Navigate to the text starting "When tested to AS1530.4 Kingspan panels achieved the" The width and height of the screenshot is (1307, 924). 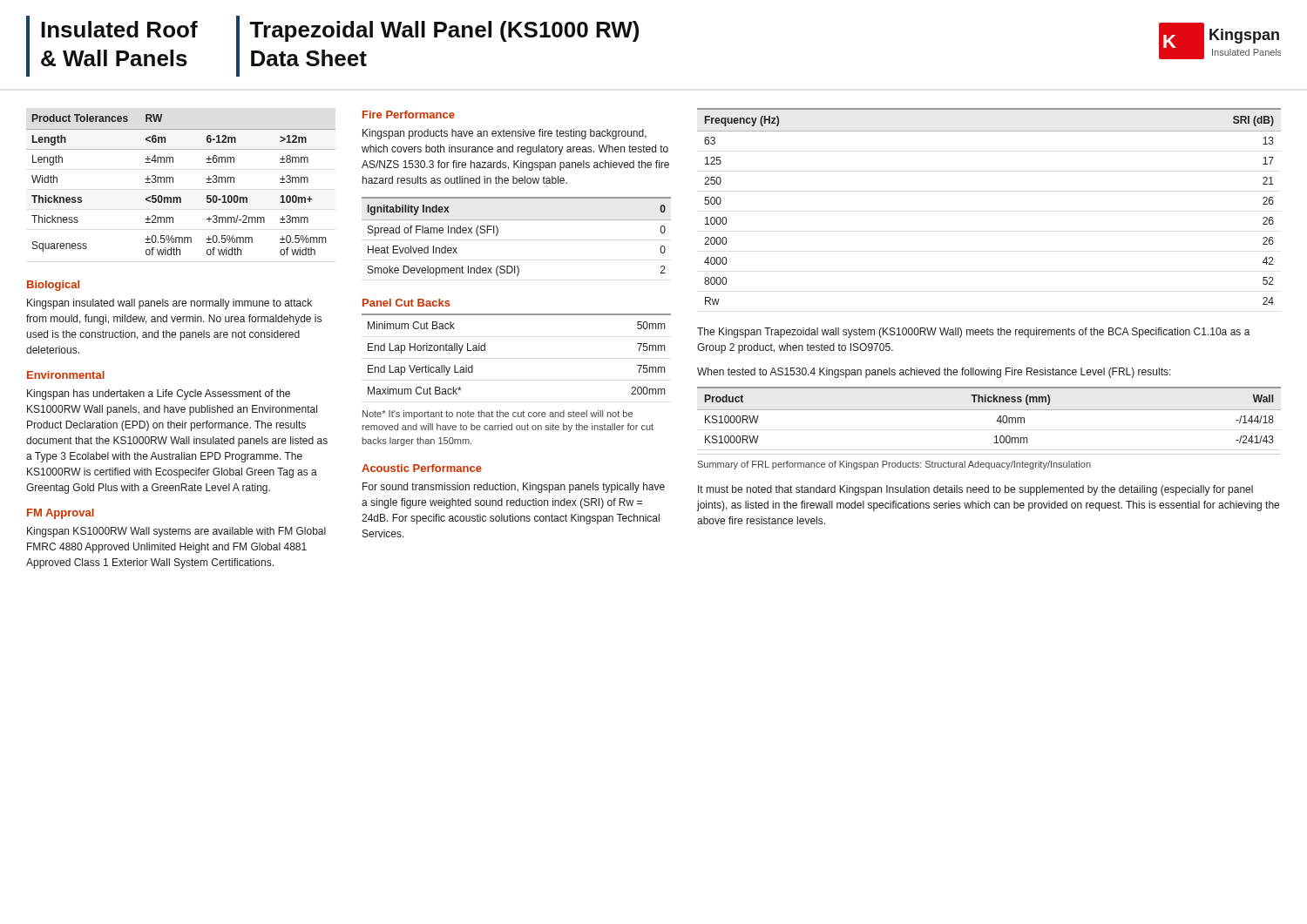[x=934, y=372]
